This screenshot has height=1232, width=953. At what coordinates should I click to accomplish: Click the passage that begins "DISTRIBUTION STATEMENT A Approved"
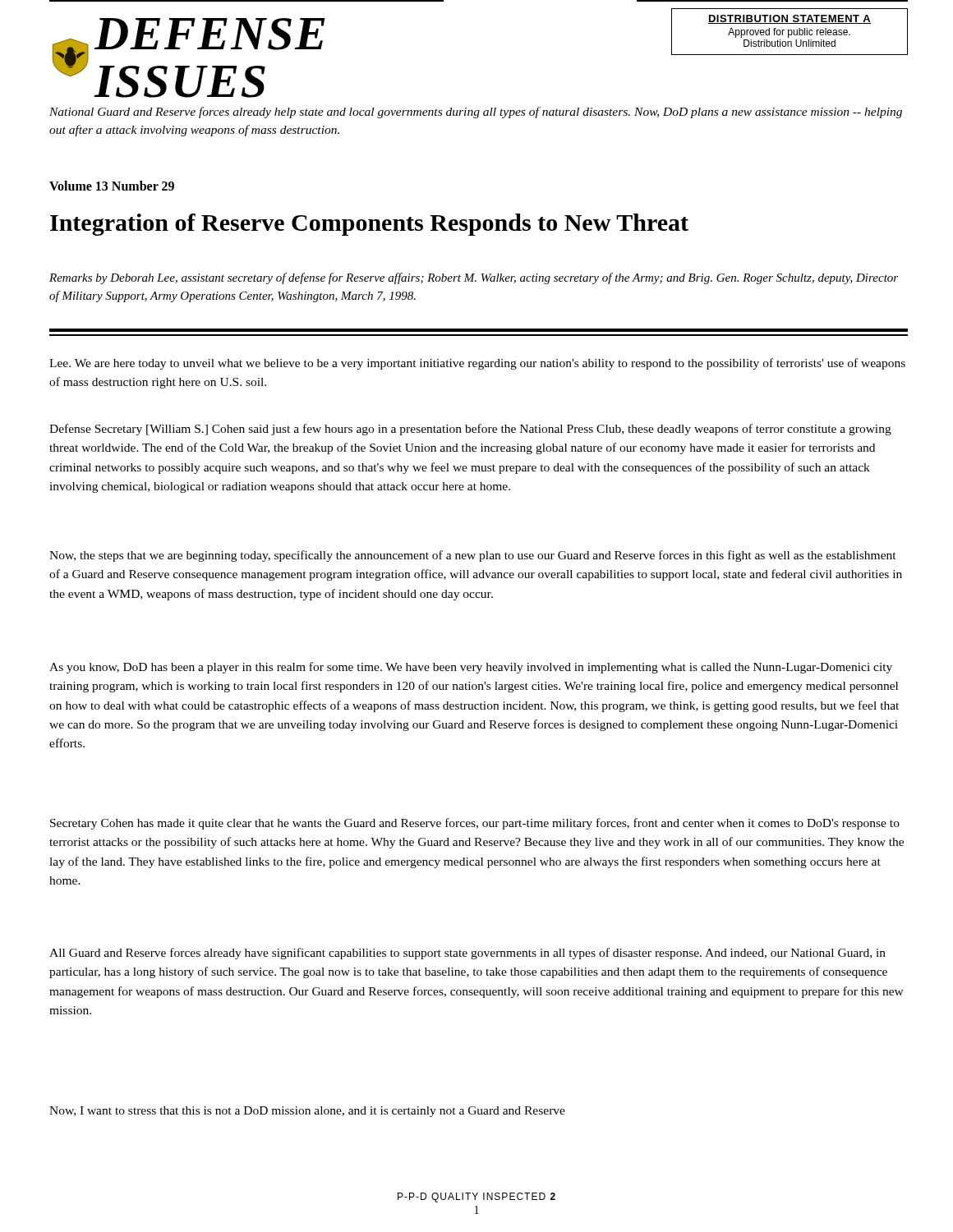[790, 31]
